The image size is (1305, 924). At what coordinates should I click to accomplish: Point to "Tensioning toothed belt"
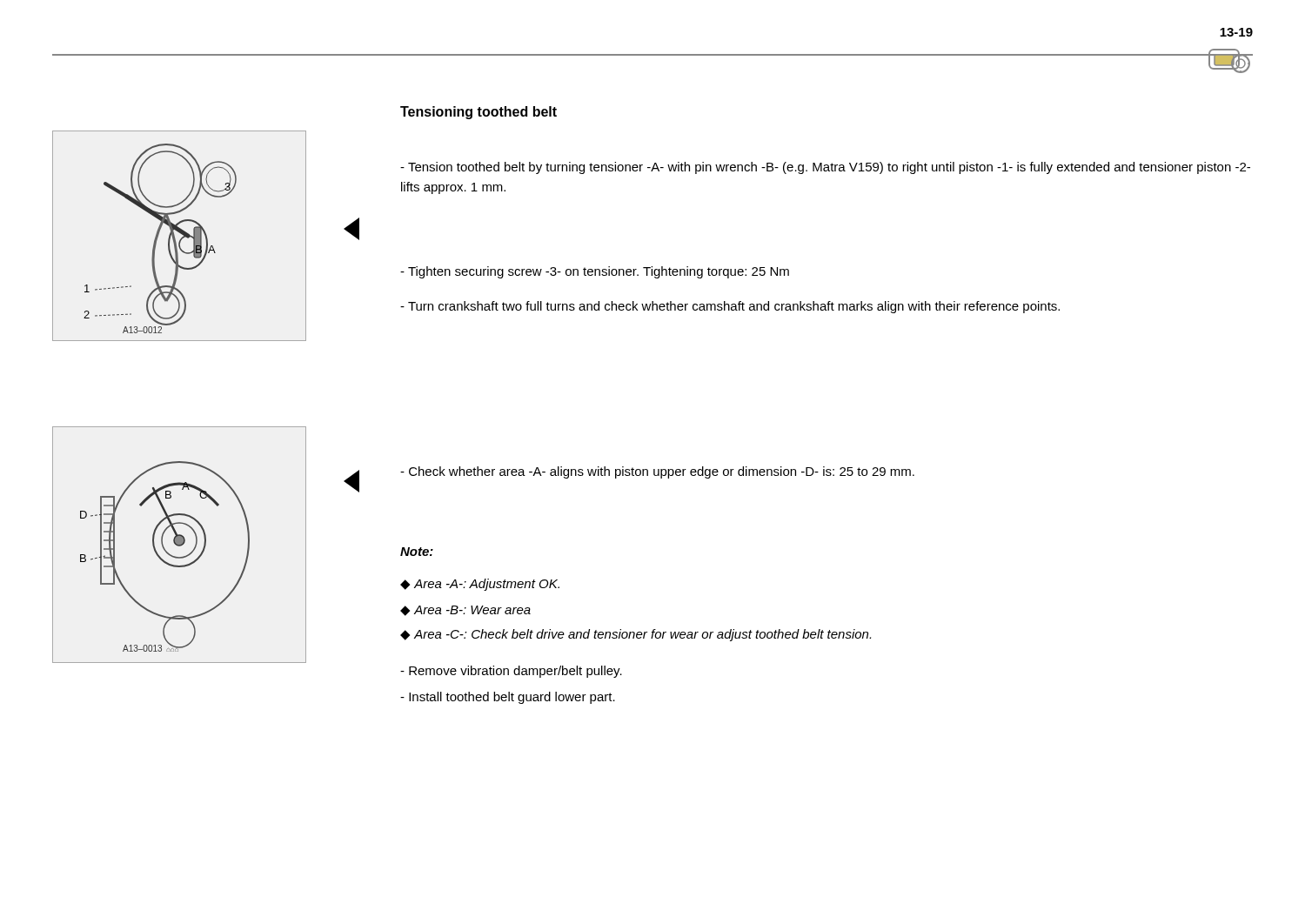tap(479, 112)
